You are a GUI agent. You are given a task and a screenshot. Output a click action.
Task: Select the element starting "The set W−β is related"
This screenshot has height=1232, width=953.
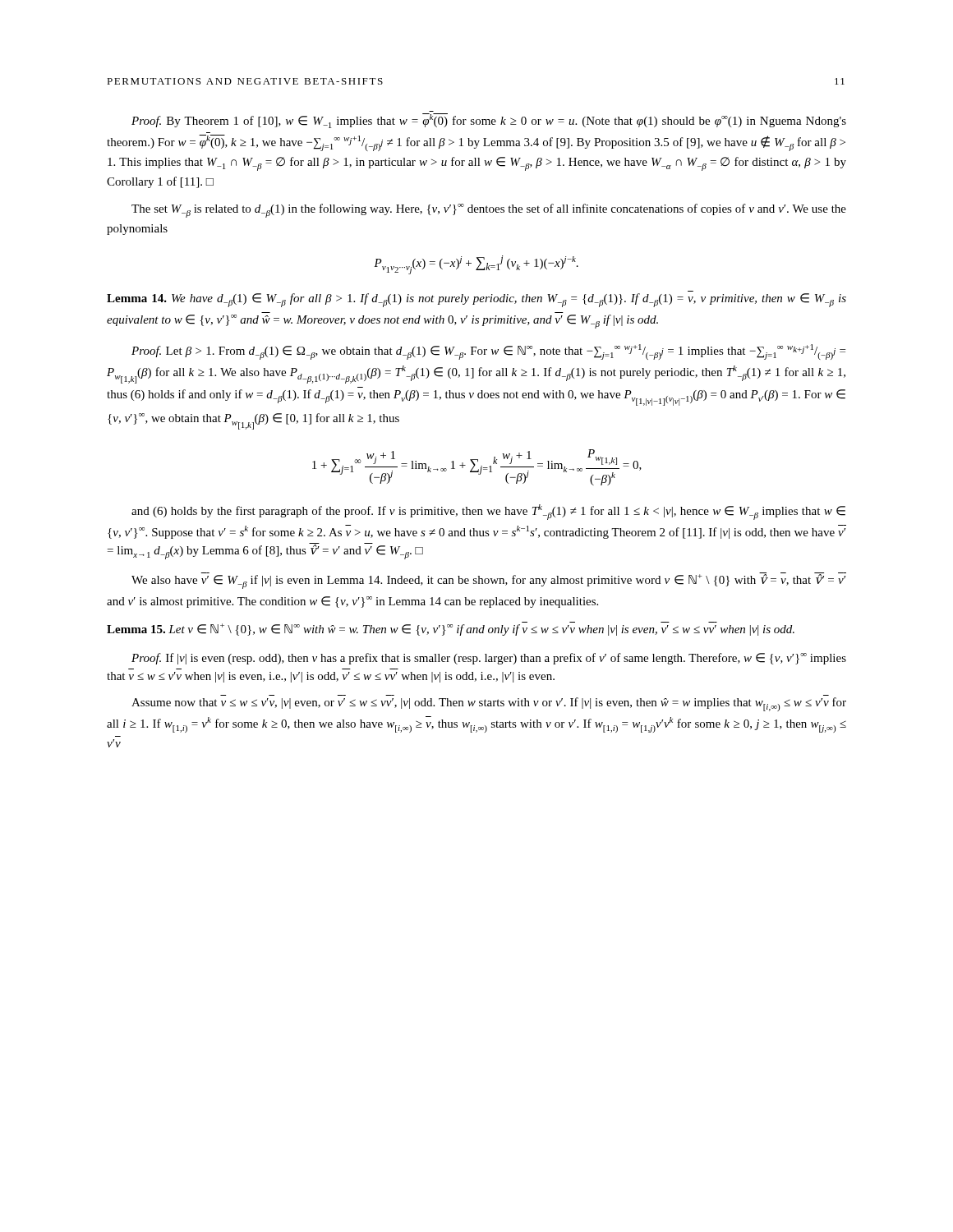[476, 218]
